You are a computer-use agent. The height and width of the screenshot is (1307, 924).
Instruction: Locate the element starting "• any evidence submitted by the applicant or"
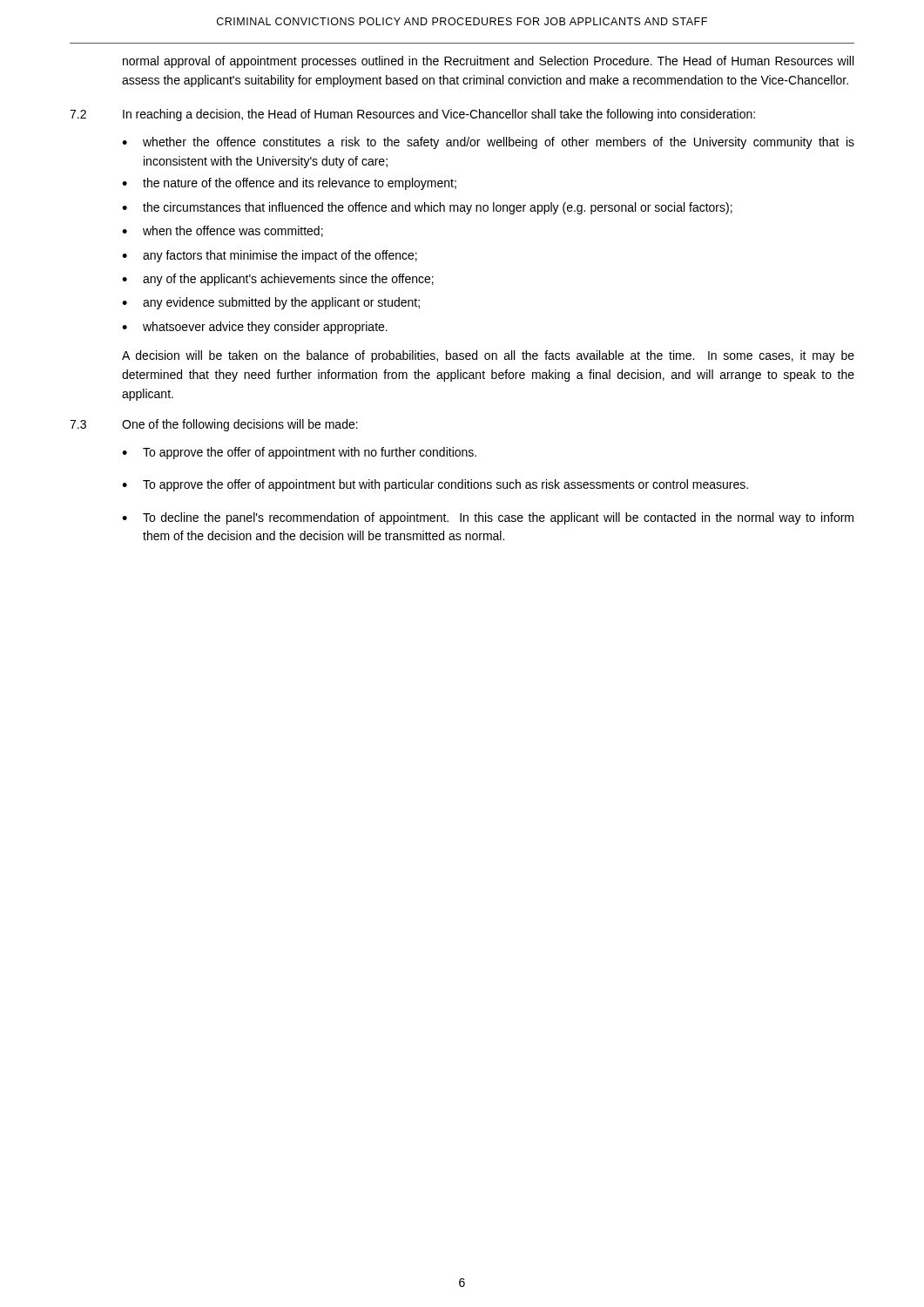[x=271, y=303]
